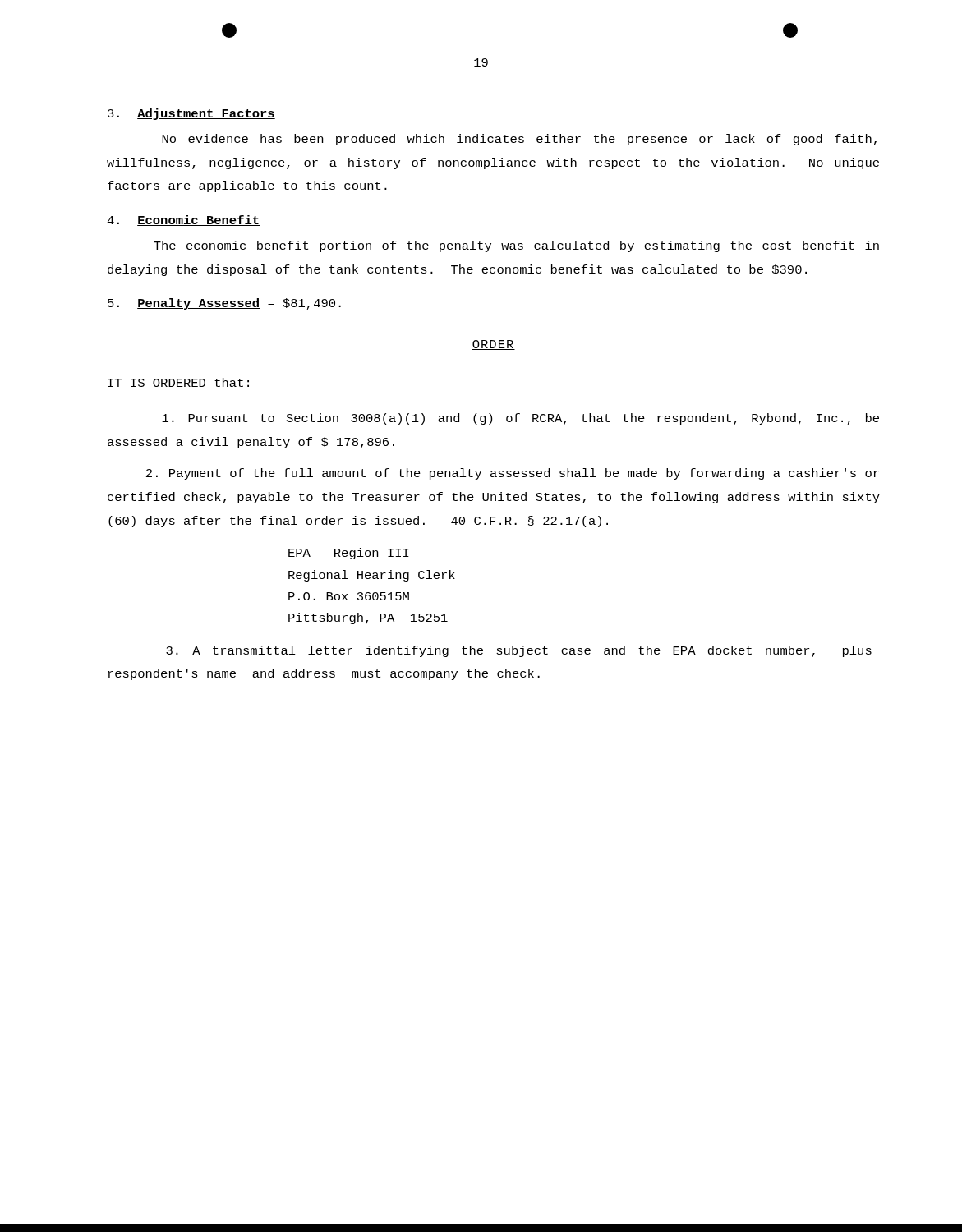The height and width of the screenshot is (1232, 962).
Task: Find the text block that reads "The economic benefit"
Action: pos(493,258)
